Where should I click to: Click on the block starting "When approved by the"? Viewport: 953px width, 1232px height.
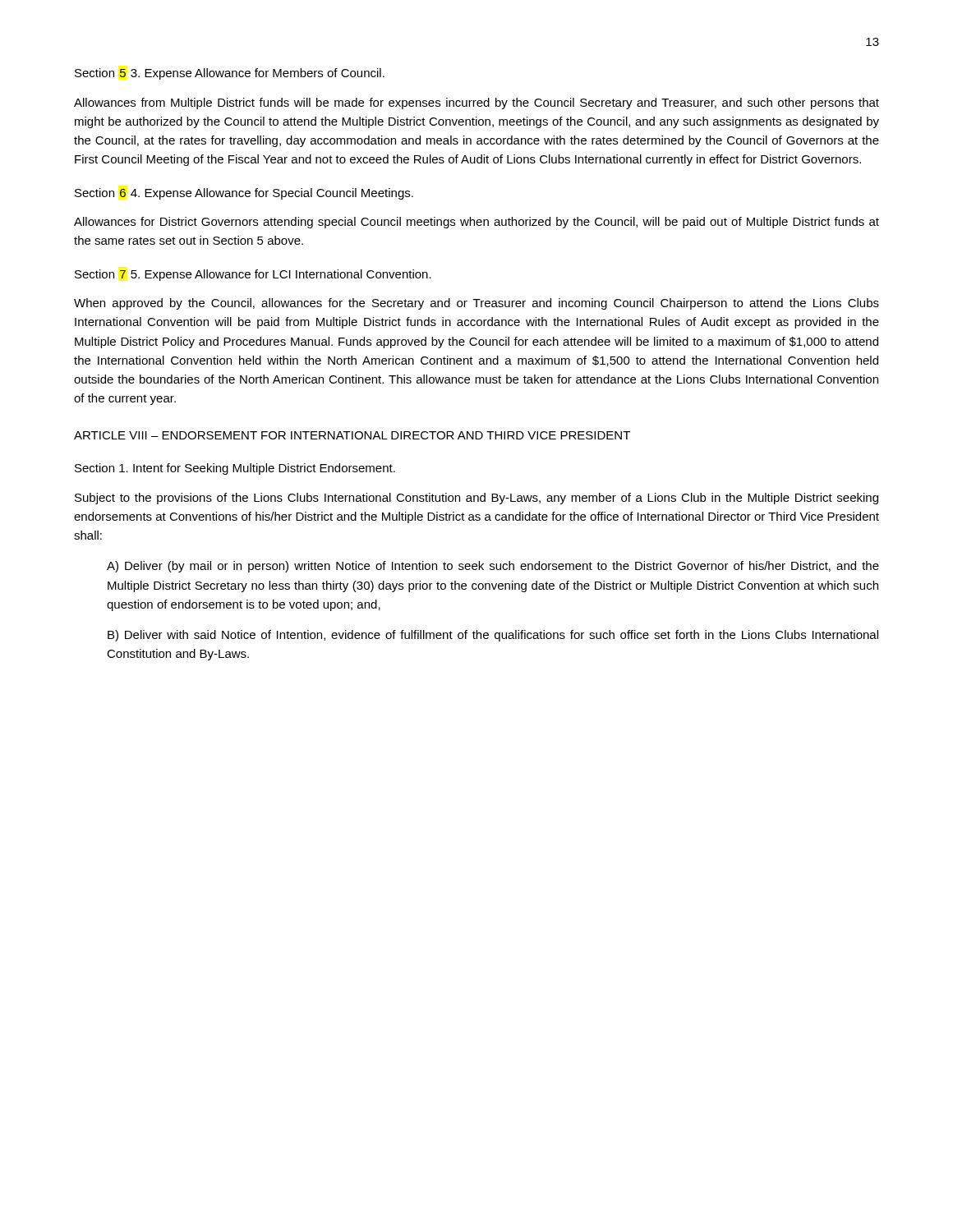[476, 350]
